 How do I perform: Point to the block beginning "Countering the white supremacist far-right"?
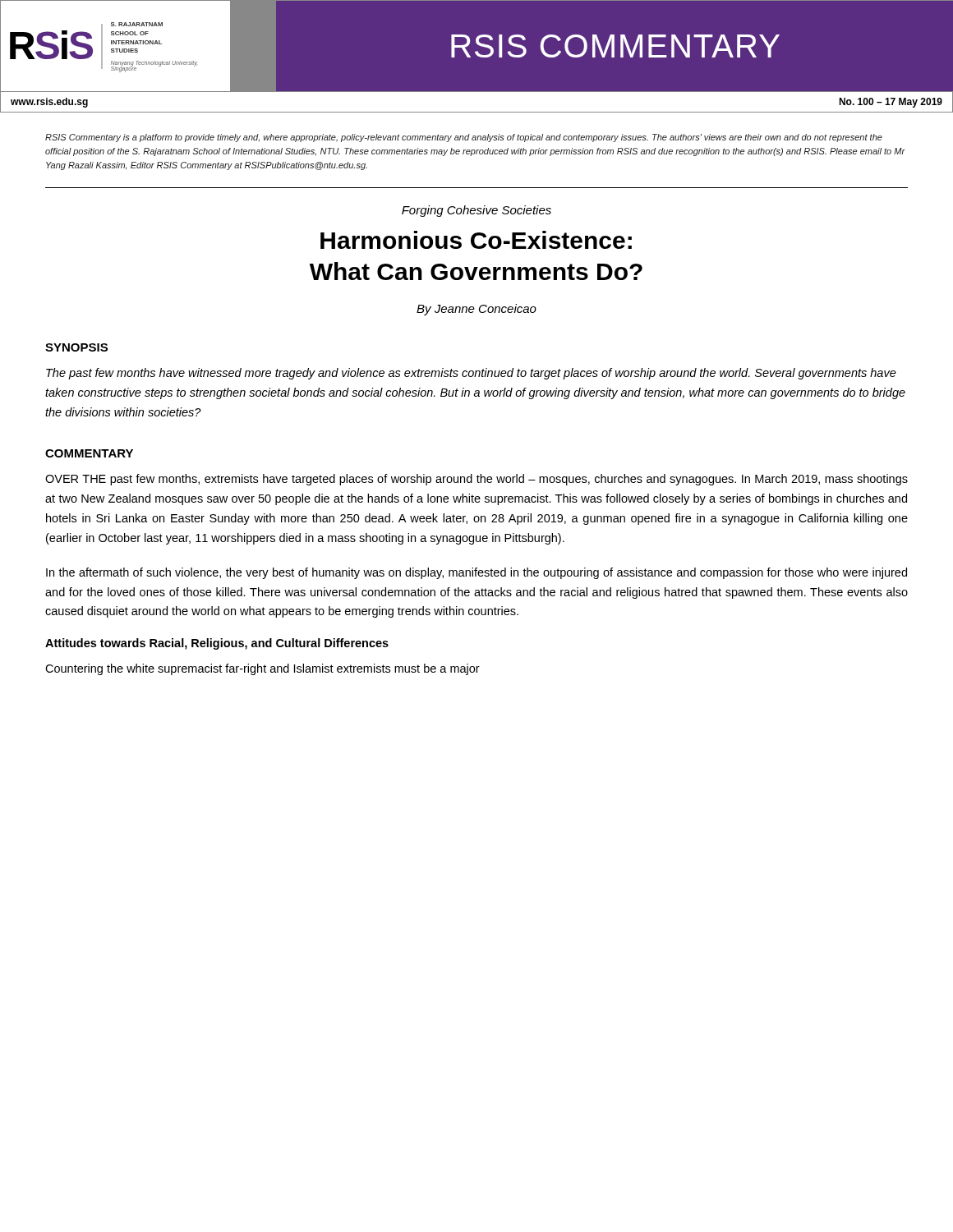point(262,669)
